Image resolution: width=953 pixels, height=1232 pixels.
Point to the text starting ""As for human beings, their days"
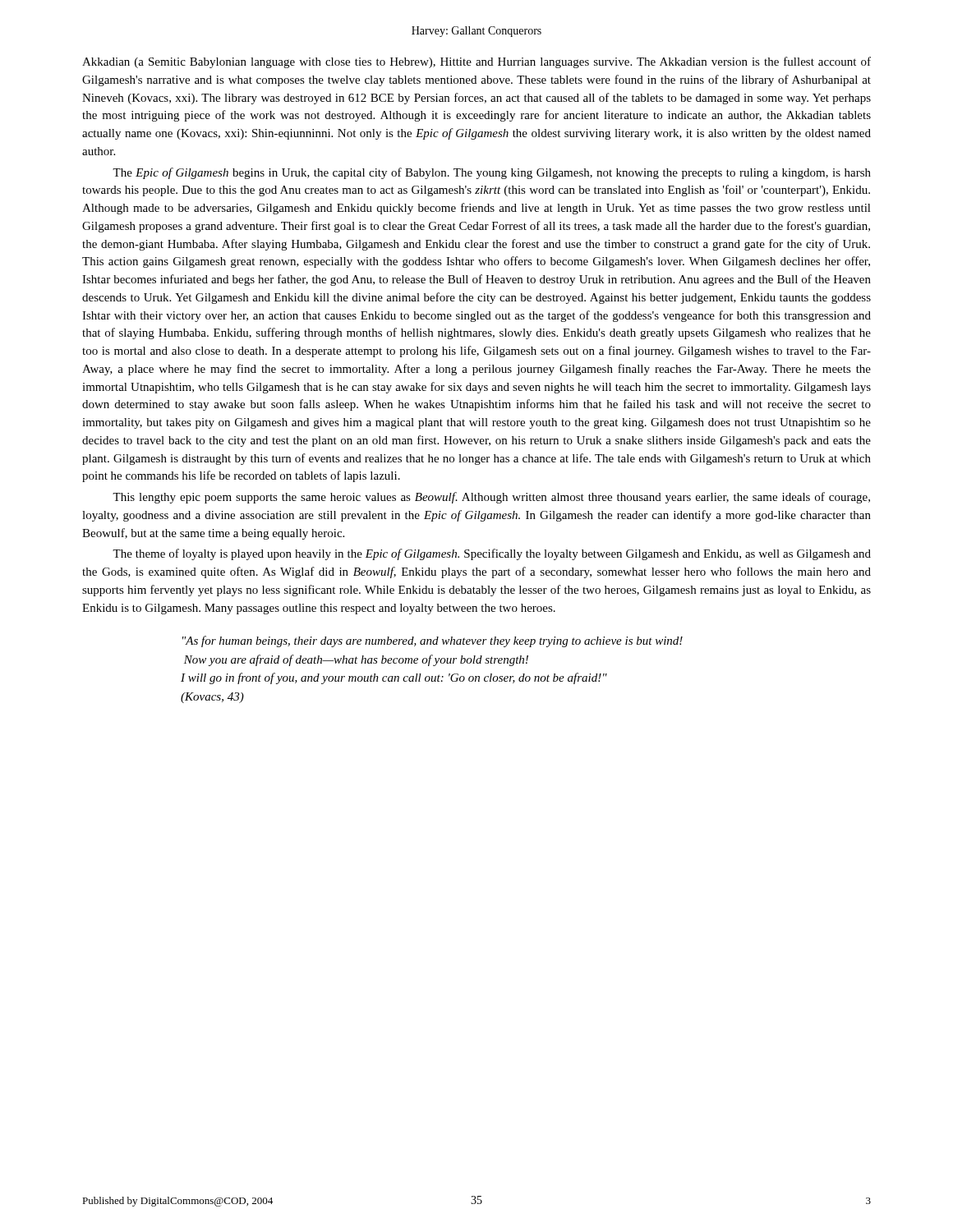tap(526, 669)
